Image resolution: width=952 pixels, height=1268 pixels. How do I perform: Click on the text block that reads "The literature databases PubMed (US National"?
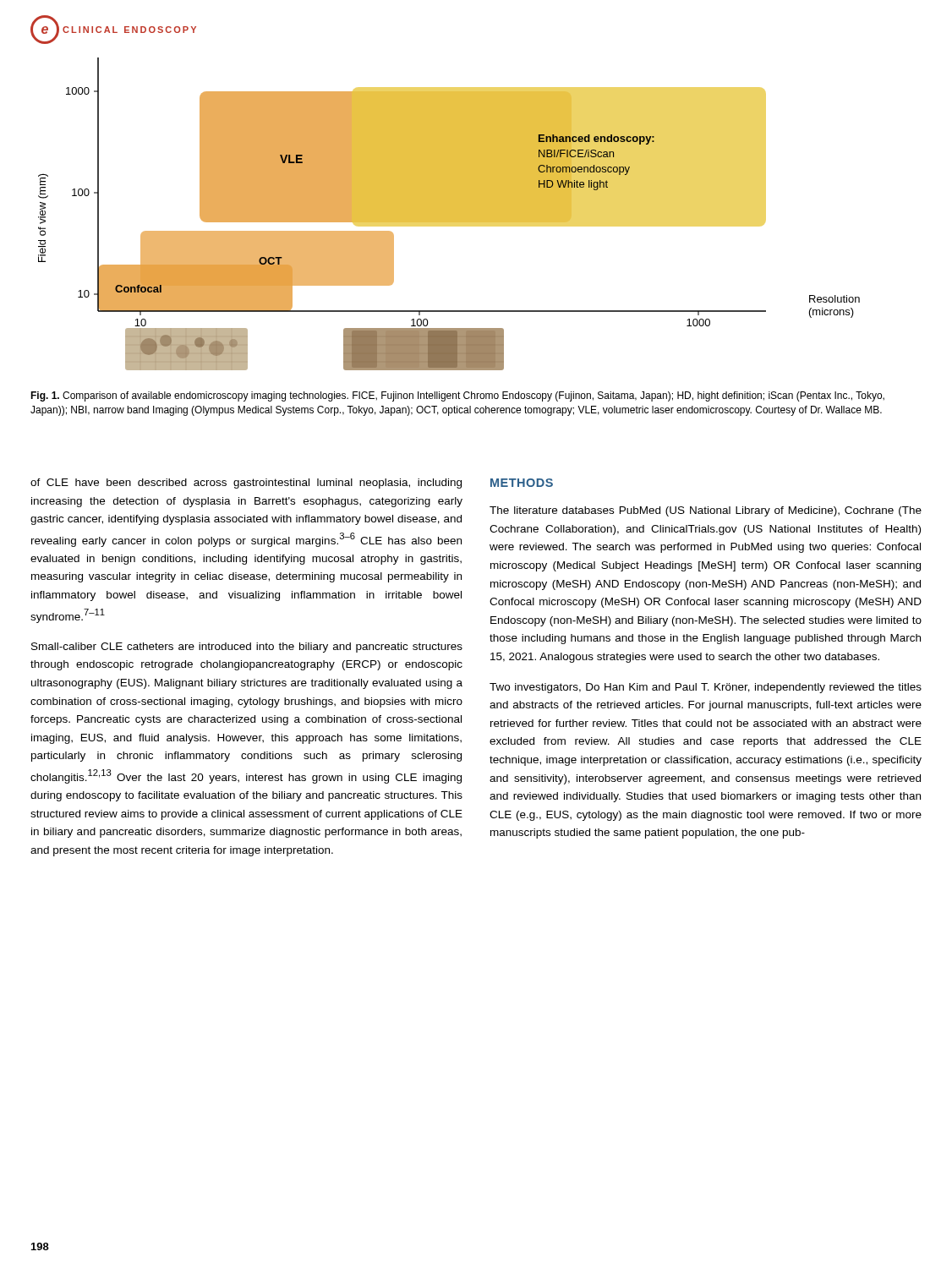[706, 583]
